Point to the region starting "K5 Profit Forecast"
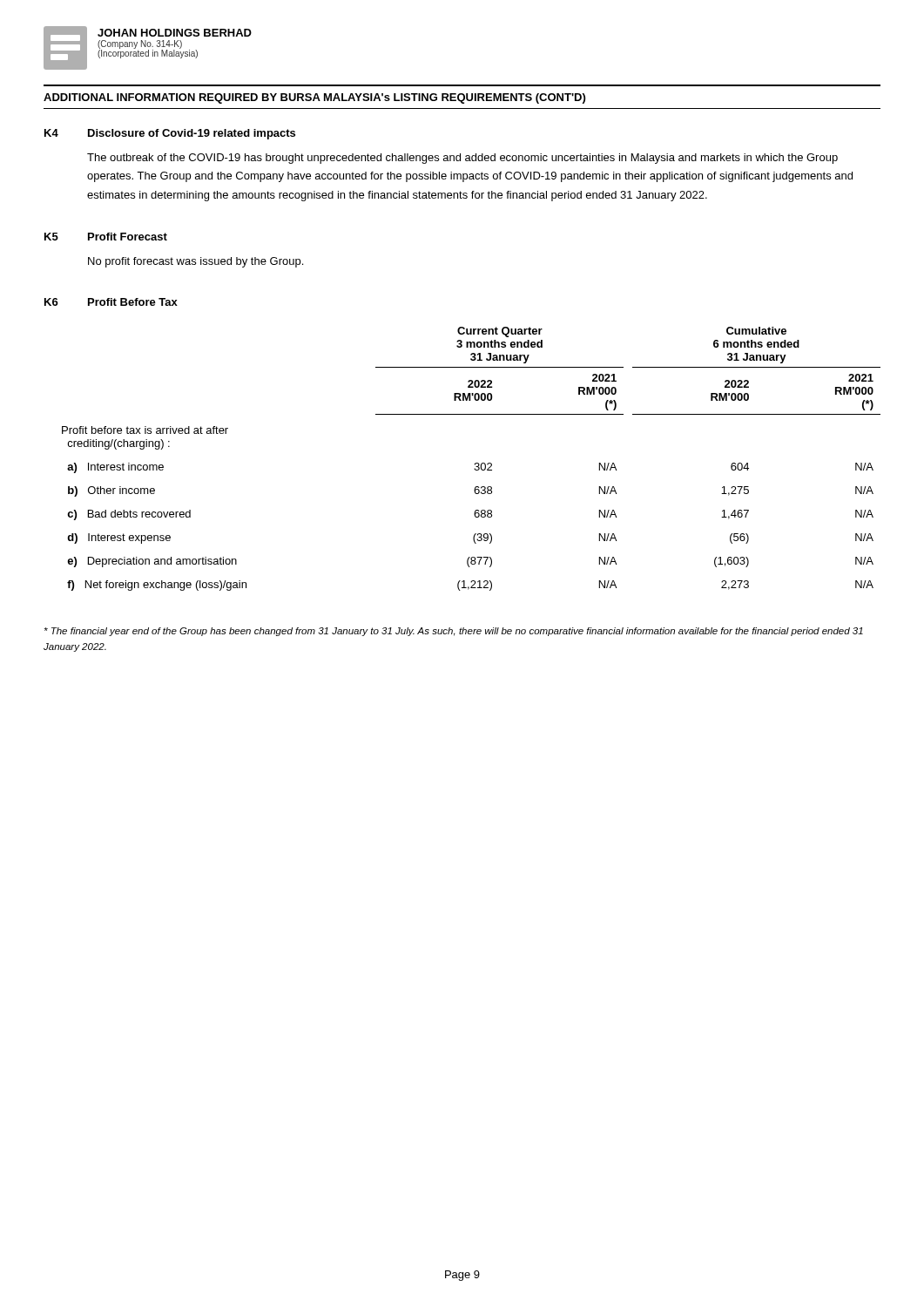Viewport: 924px width, 1307px height. [105, 237]
